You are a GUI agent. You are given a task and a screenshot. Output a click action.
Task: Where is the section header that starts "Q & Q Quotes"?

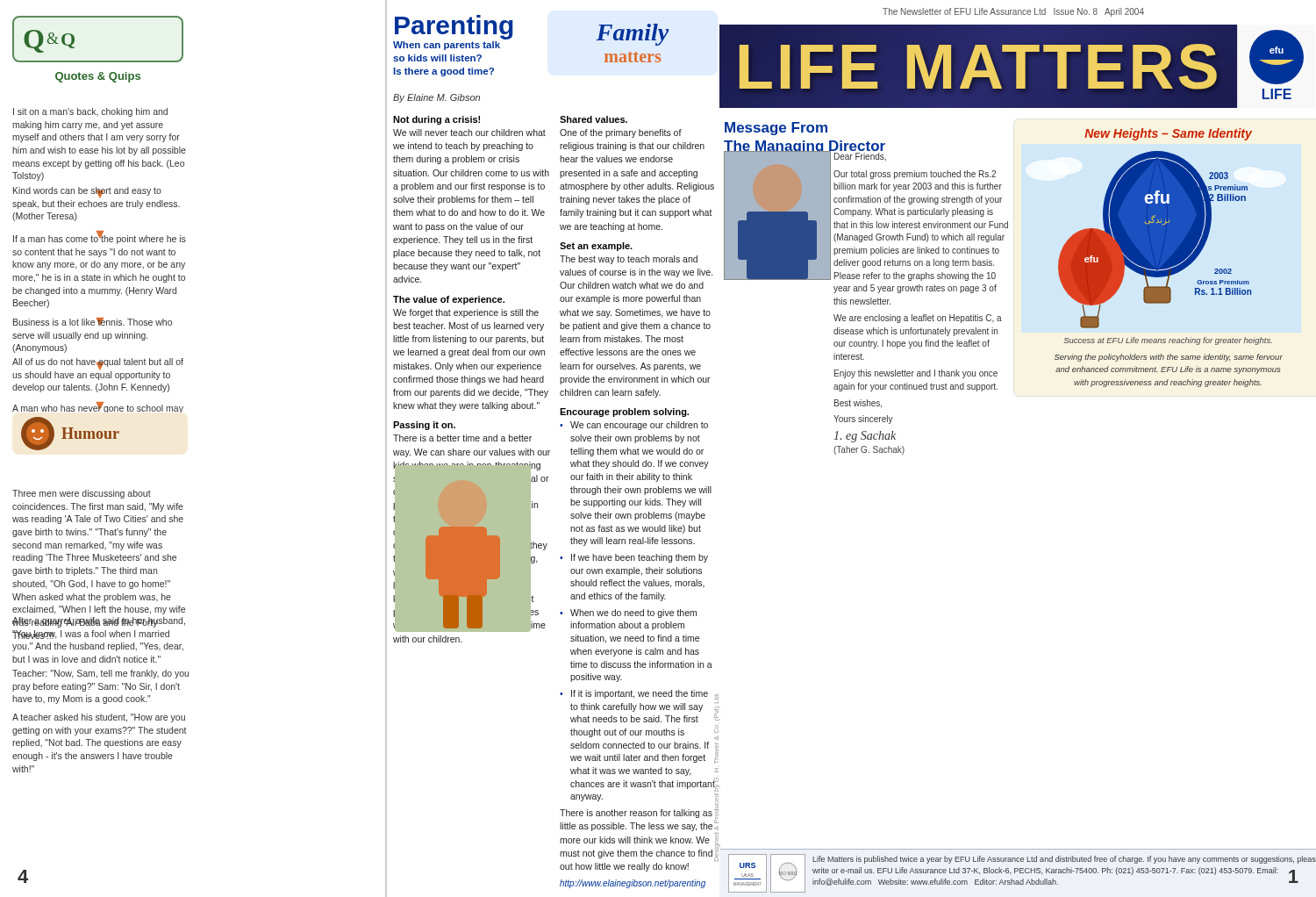[x=98, y=49]
